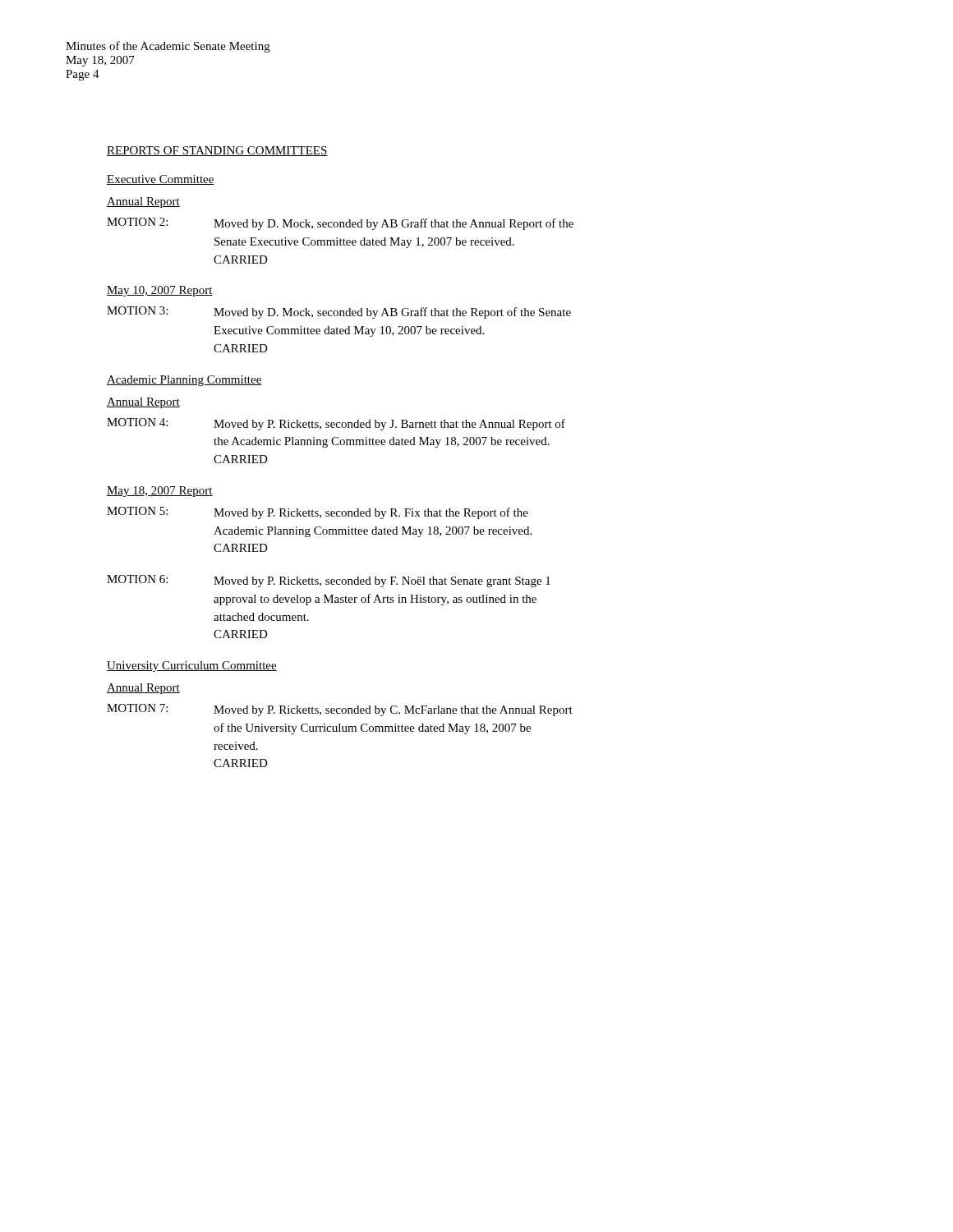Select the section header that says "University Curriculum Committee"
This screenshot has width=953, height=1232.
pyautogui.click(x=192, y=665)
